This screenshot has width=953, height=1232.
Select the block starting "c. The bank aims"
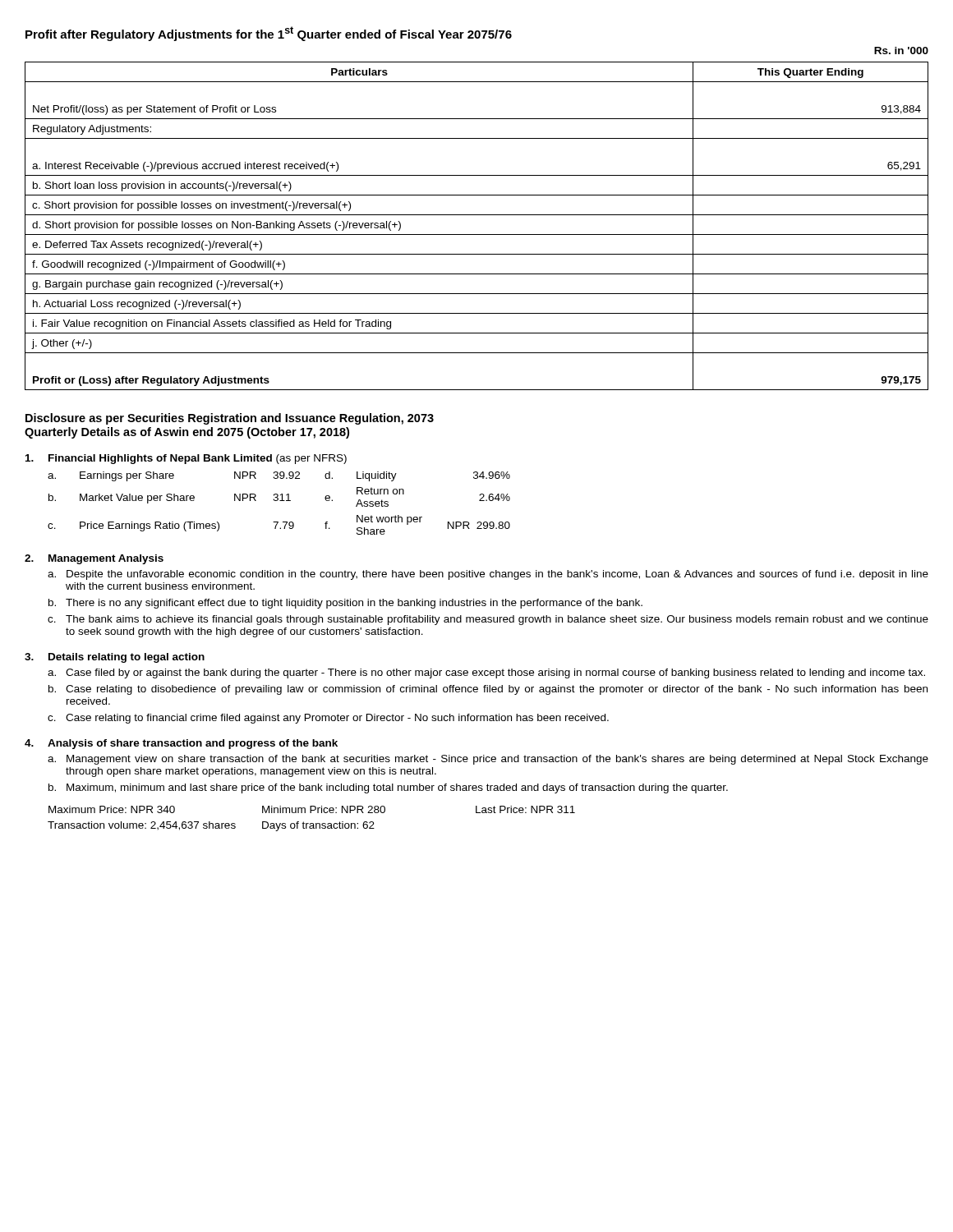[488, 625]
